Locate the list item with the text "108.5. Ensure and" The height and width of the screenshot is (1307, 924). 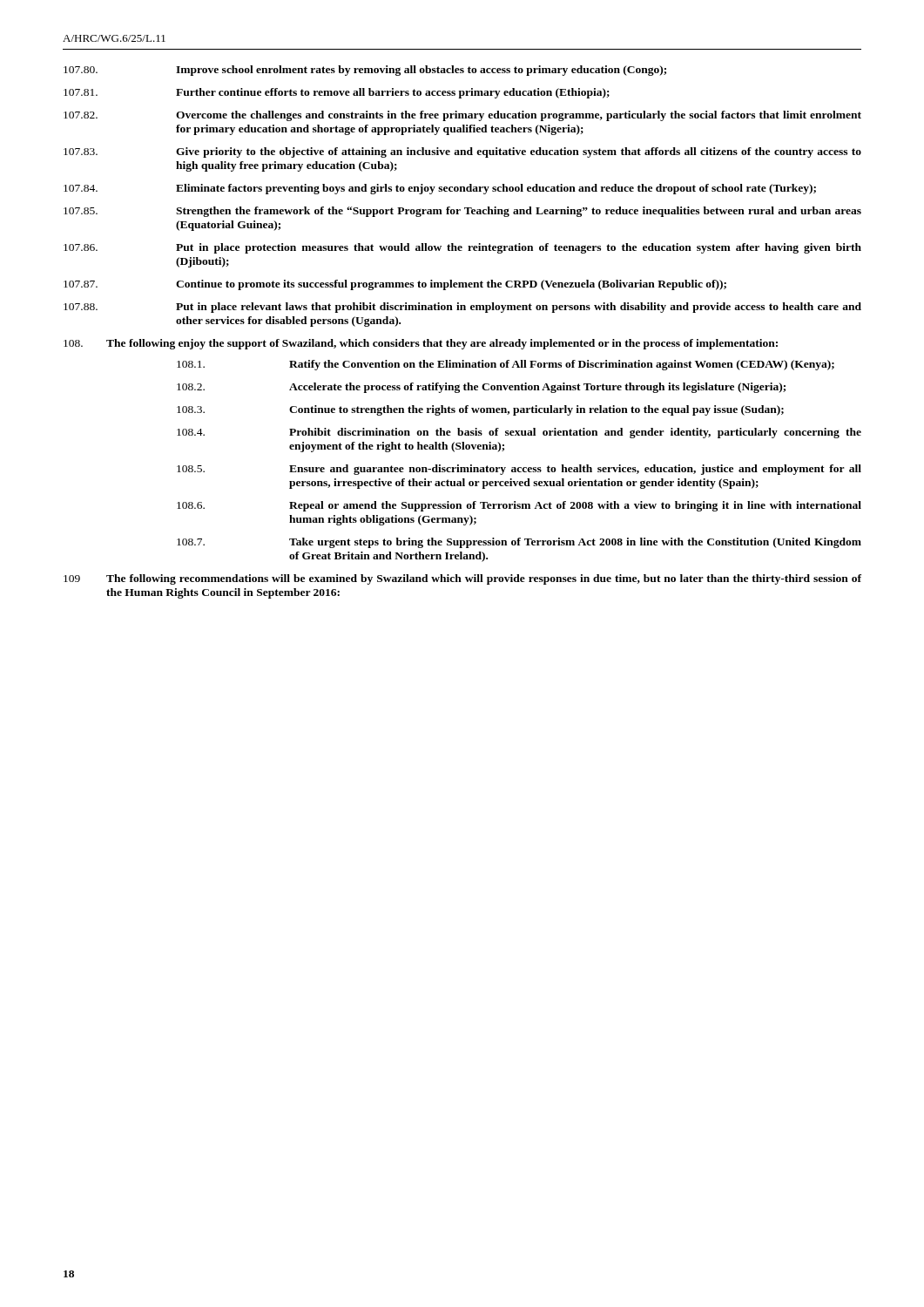[x=519, y=476]
